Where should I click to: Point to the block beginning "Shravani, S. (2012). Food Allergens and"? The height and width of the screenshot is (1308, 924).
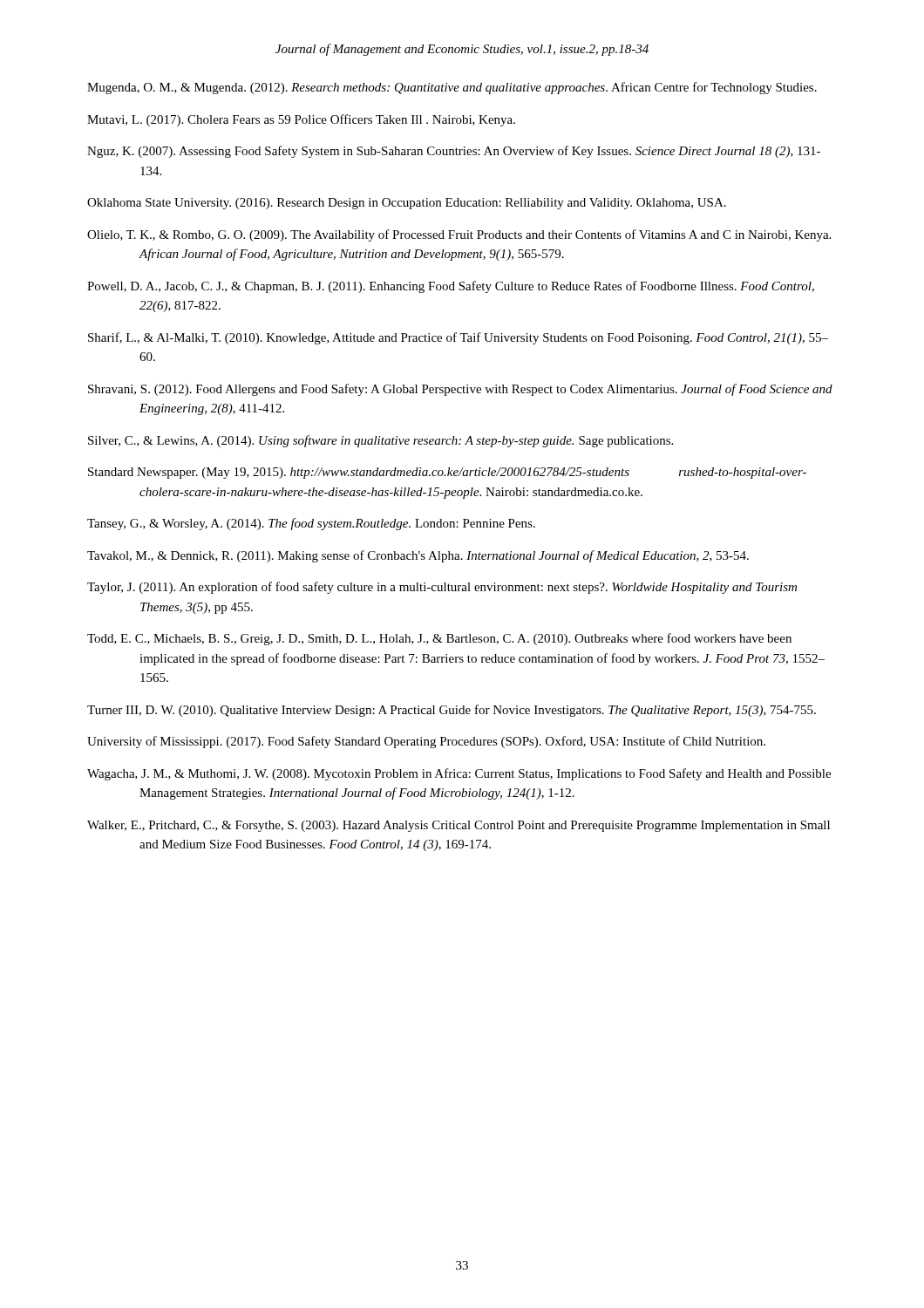460,398
